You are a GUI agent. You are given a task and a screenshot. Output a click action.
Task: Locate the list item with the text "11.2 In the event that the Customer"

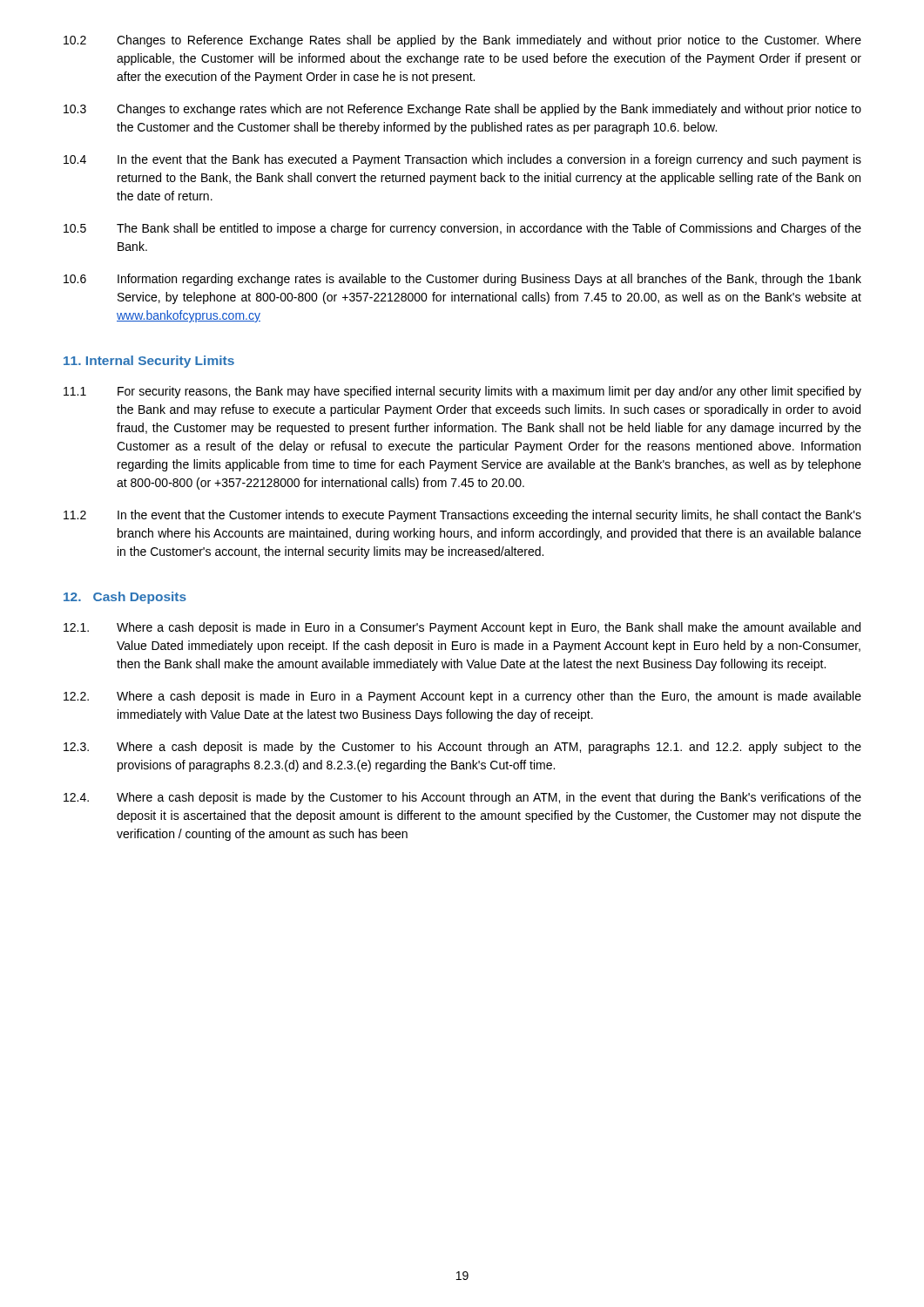462,534
